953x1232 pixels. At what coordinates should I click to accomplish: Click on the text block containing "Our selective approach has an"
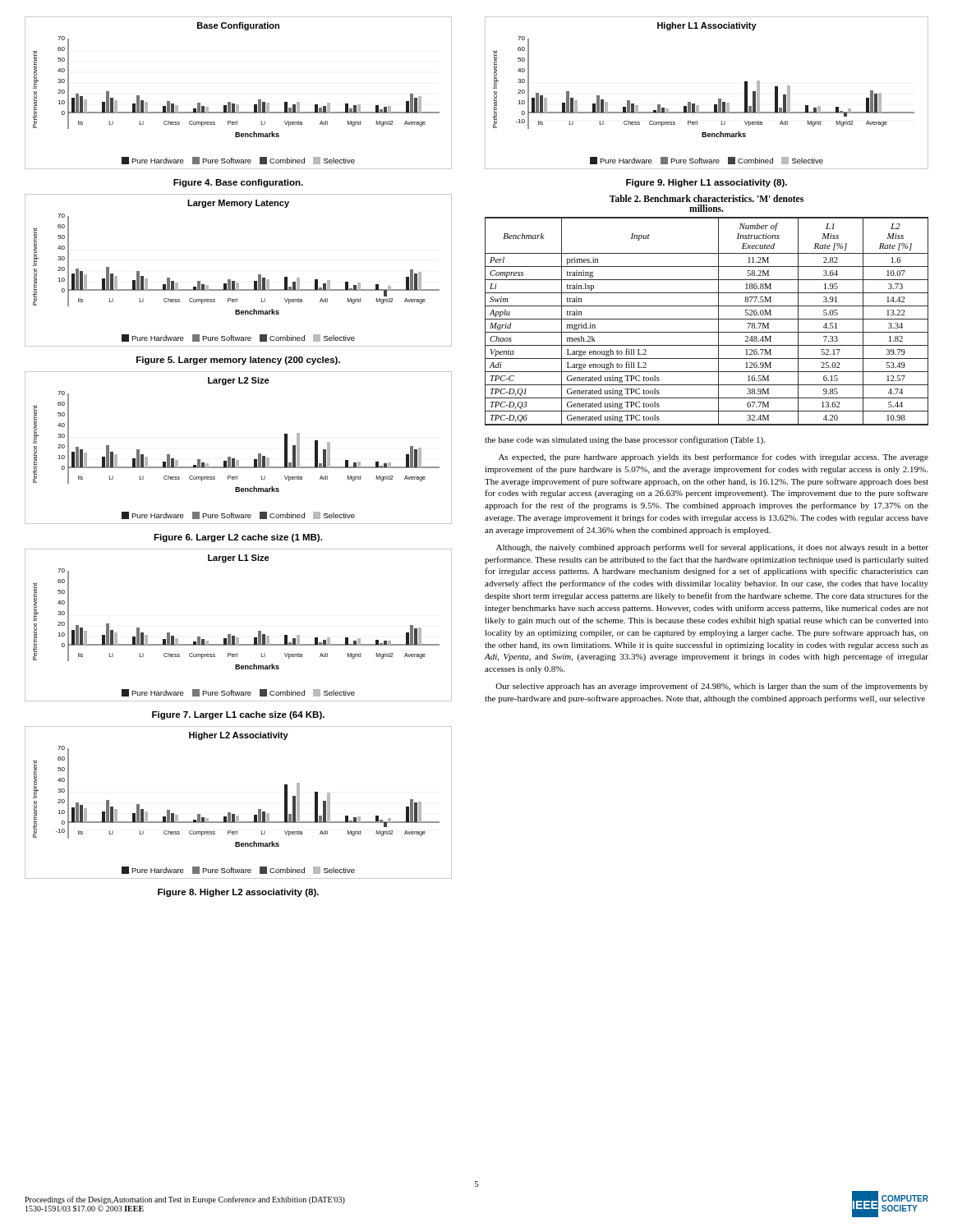click(x=707, y=692)
